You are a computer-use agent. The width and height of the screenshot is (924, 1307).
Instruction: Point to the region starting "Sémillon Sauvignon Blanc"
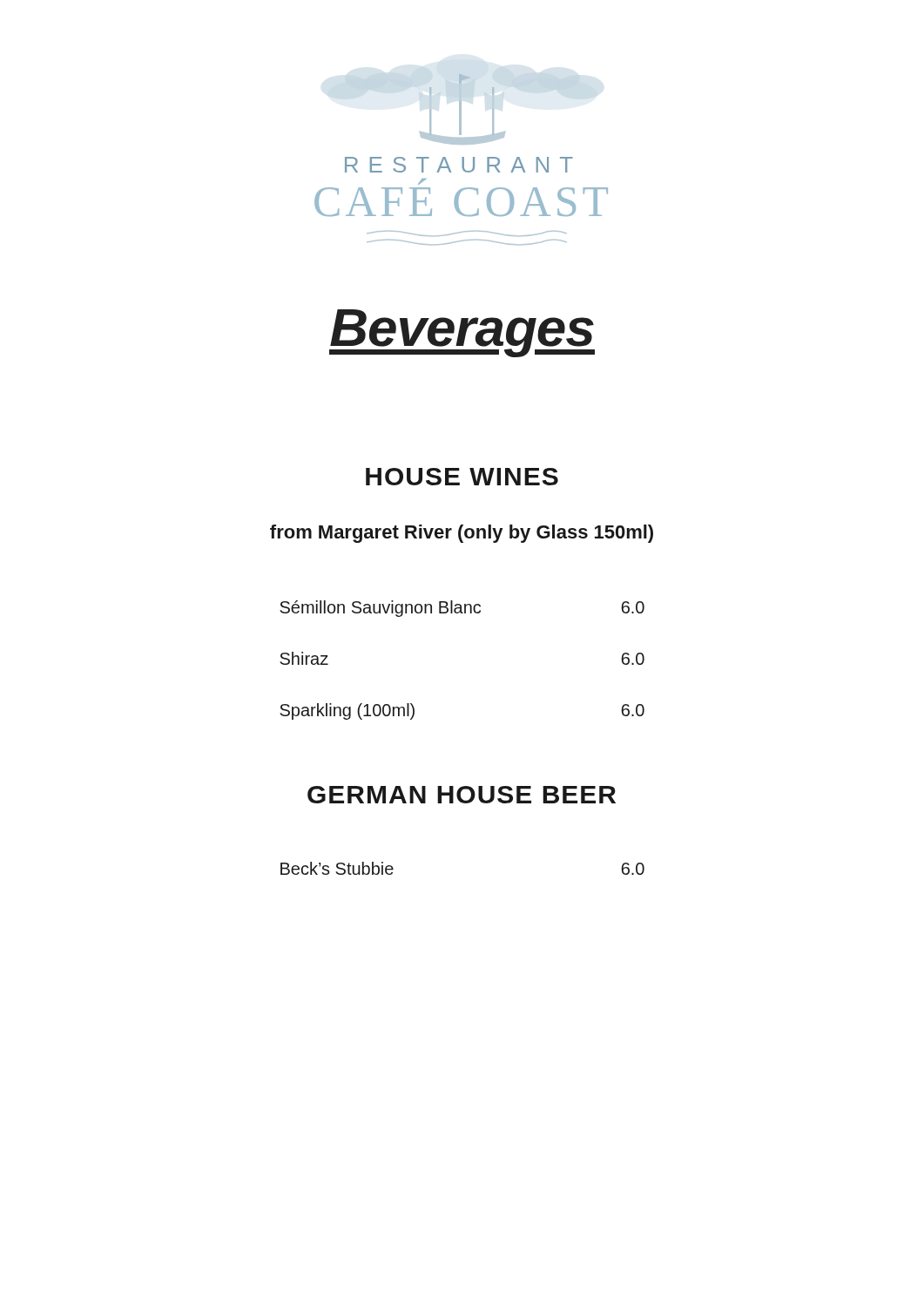(x=462, y=608)
